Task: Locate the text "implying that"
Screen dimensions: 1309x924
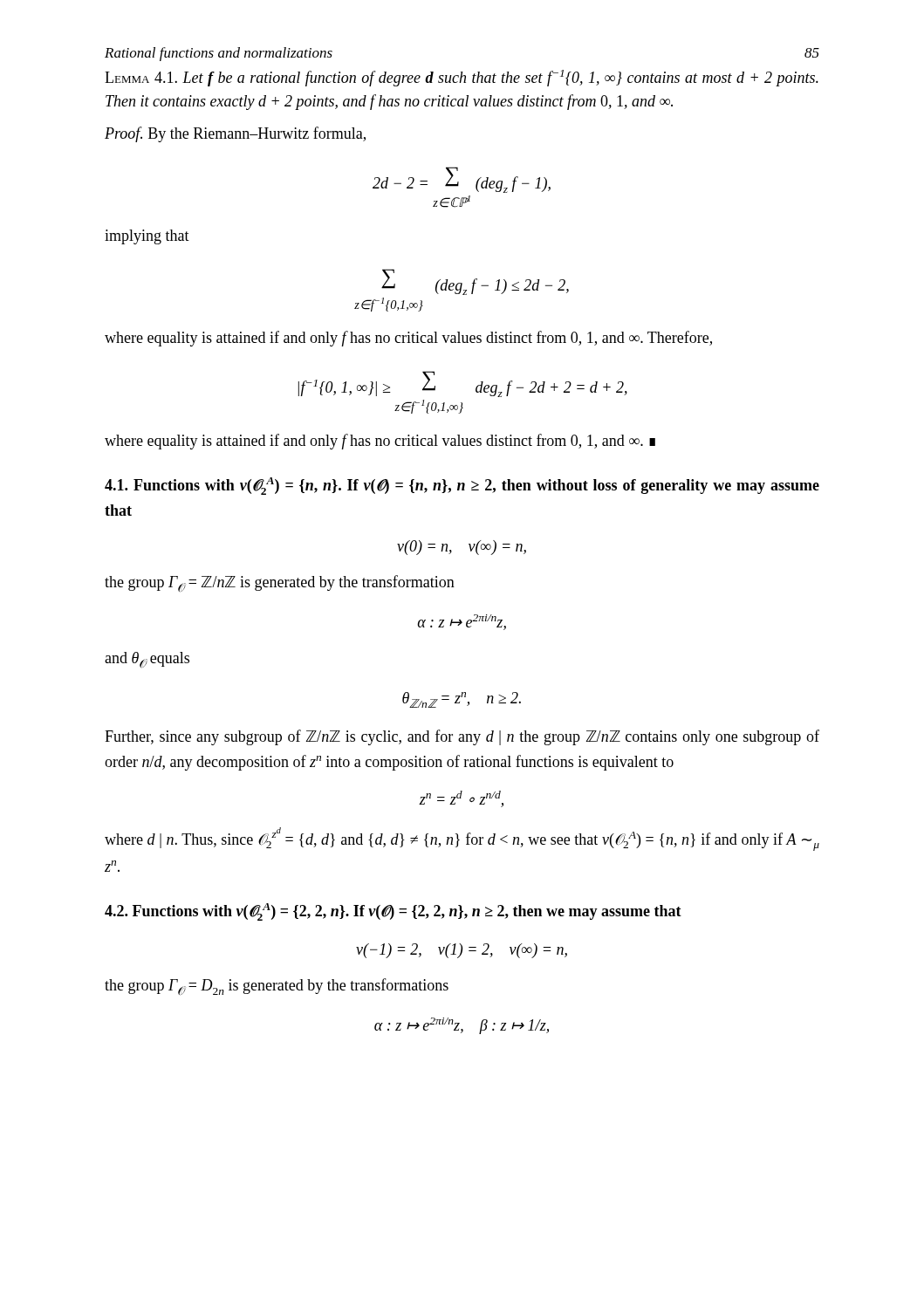Action: (x=147, y=236)
